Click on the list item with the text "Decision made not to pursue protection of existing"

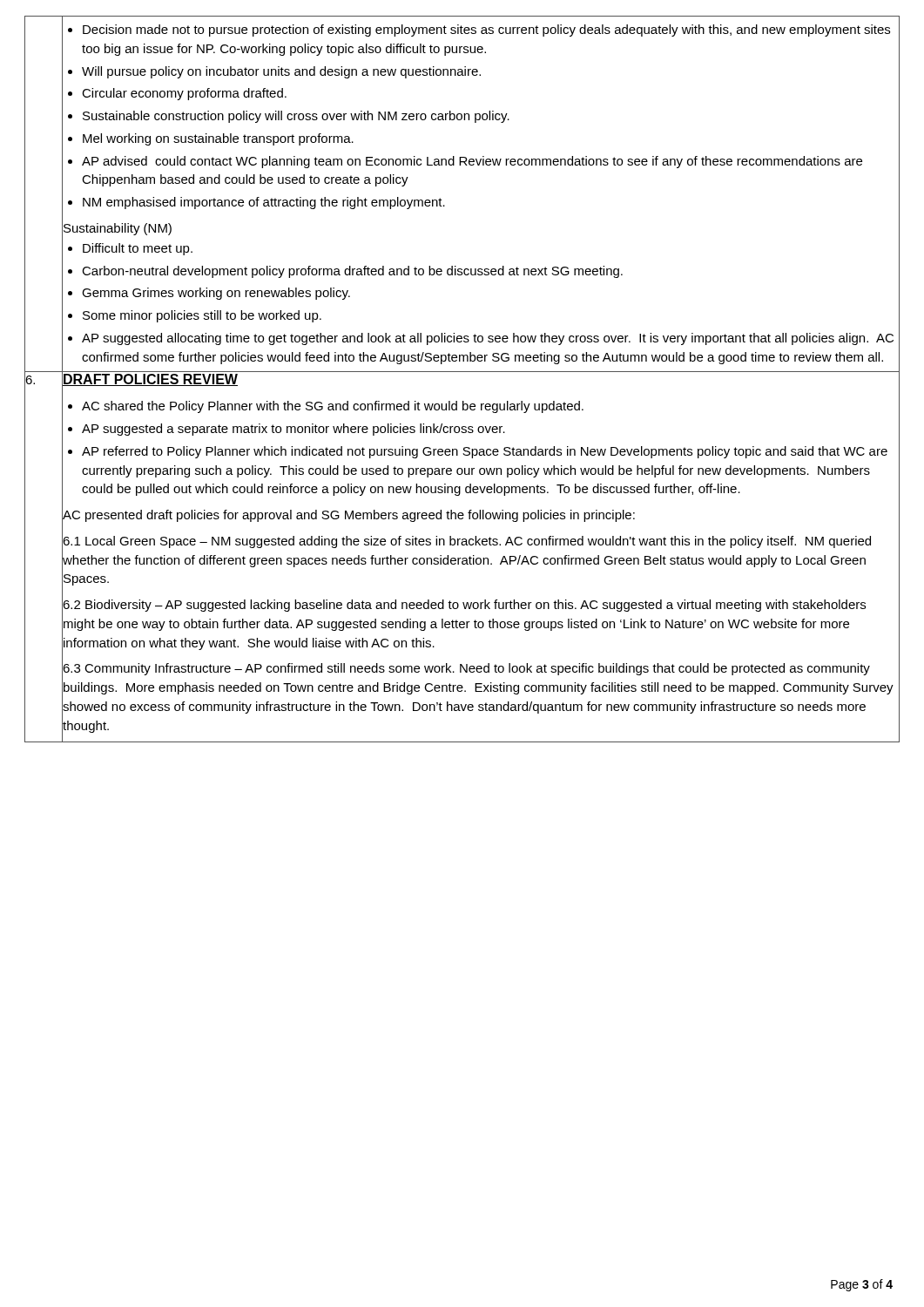point(481,116)
